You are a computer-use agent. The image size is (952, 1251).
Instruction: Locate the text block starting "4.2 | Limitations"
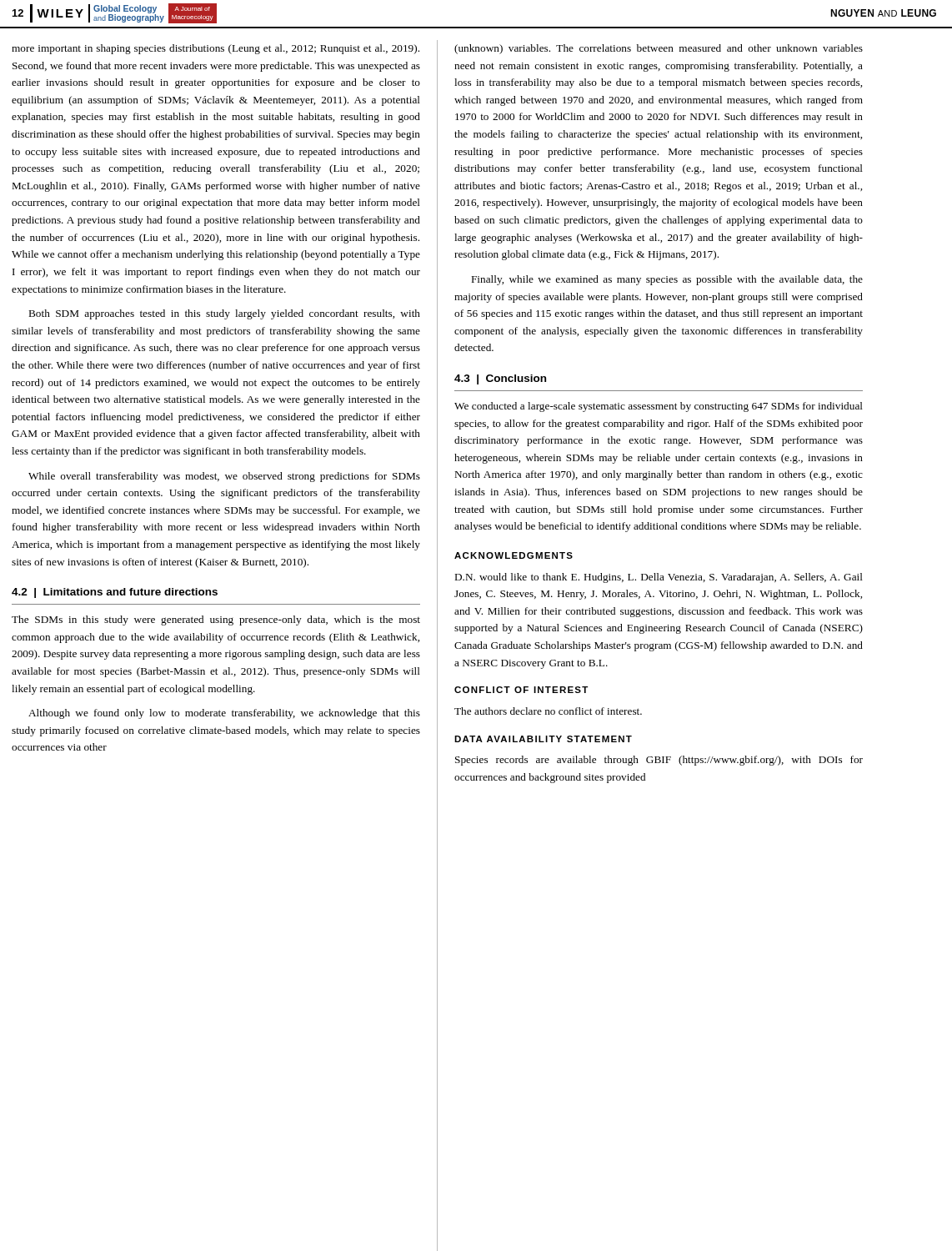coord(115,592)
